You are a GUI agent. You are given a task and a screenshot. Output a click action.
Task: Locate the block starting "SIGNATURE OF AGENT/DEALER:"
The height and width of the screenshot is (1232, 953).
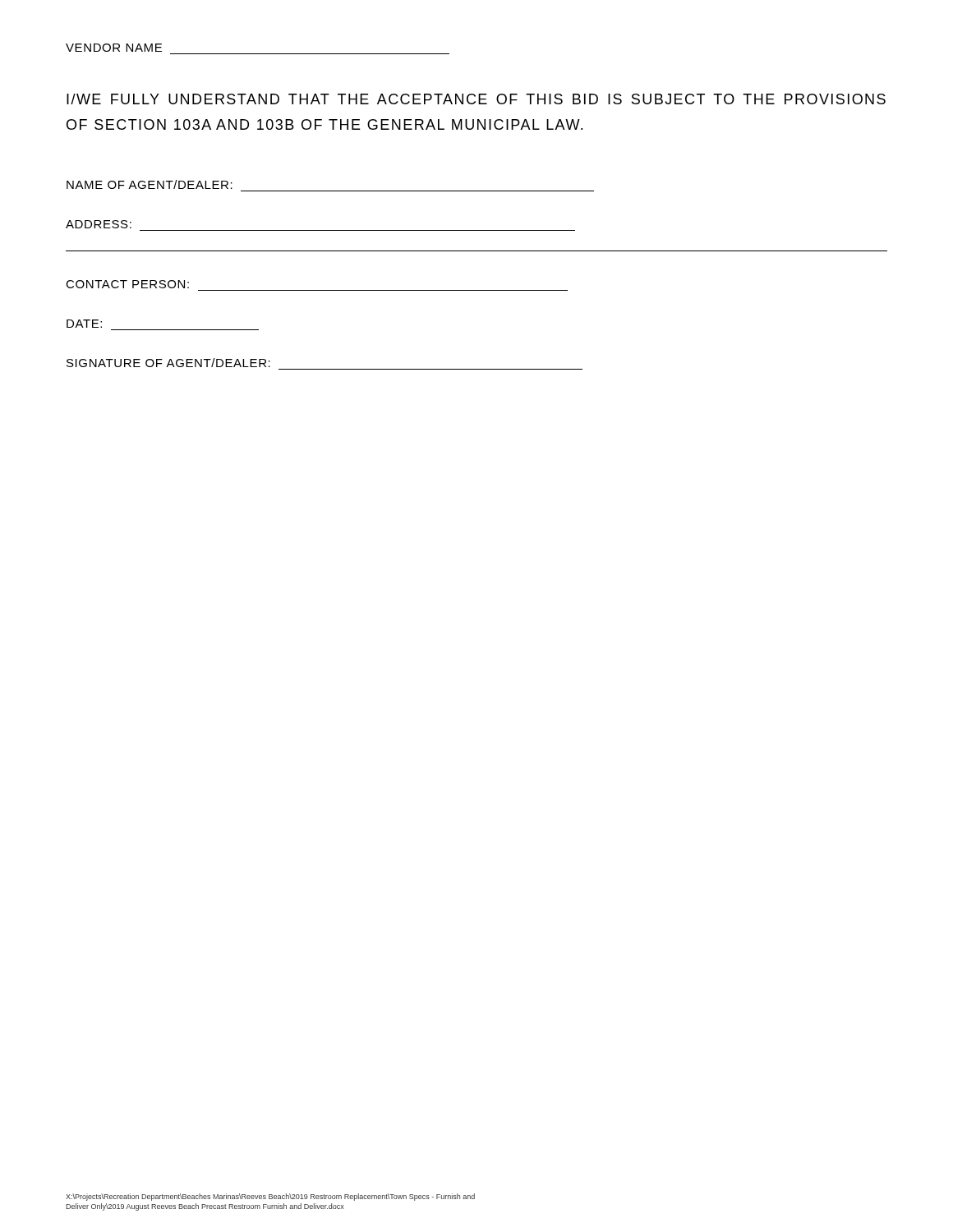tap(324, 362)
